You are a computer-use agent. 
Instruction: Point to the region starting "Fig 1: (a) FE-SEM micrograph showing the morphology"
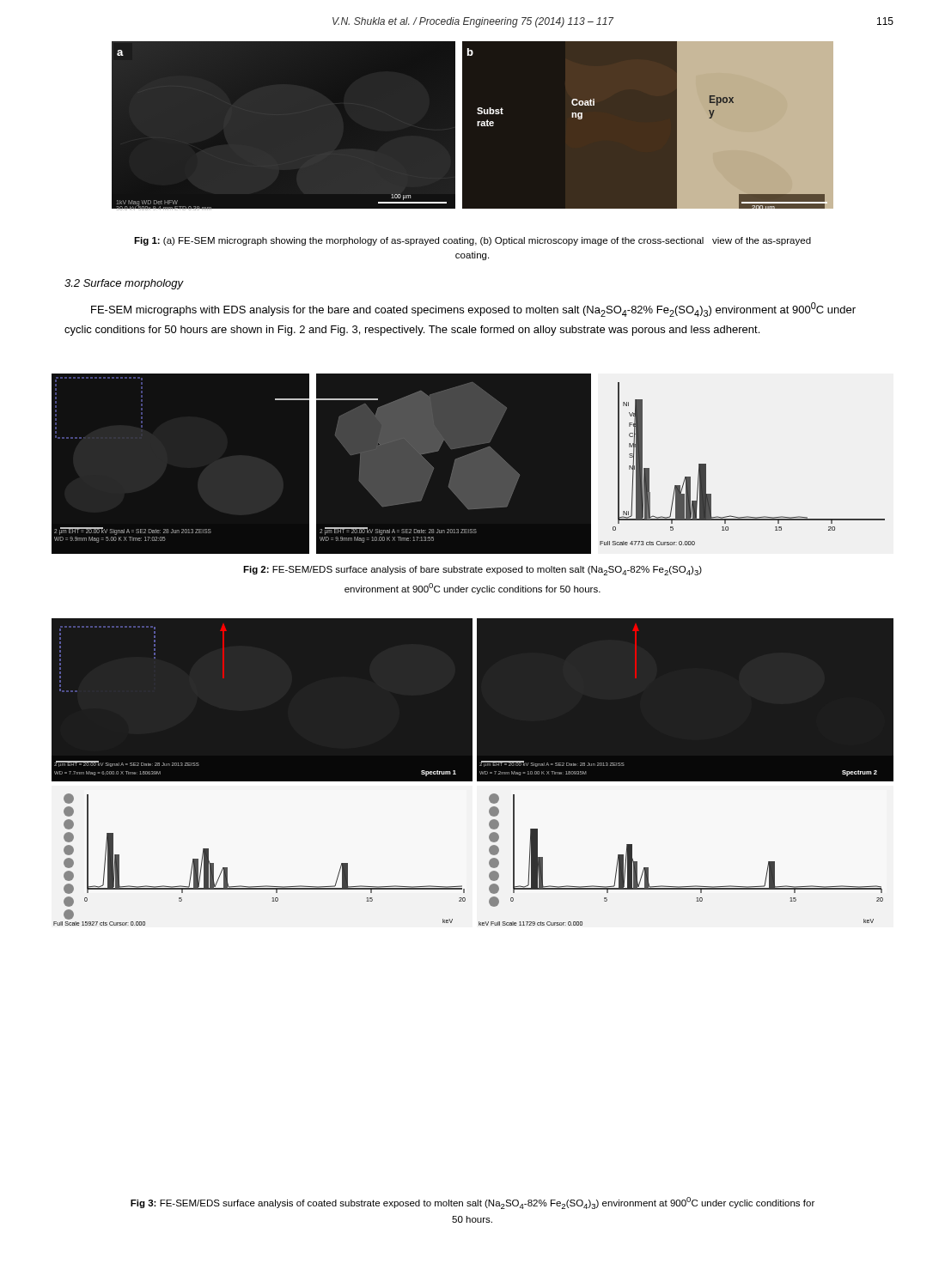click(x=472, y=248)
